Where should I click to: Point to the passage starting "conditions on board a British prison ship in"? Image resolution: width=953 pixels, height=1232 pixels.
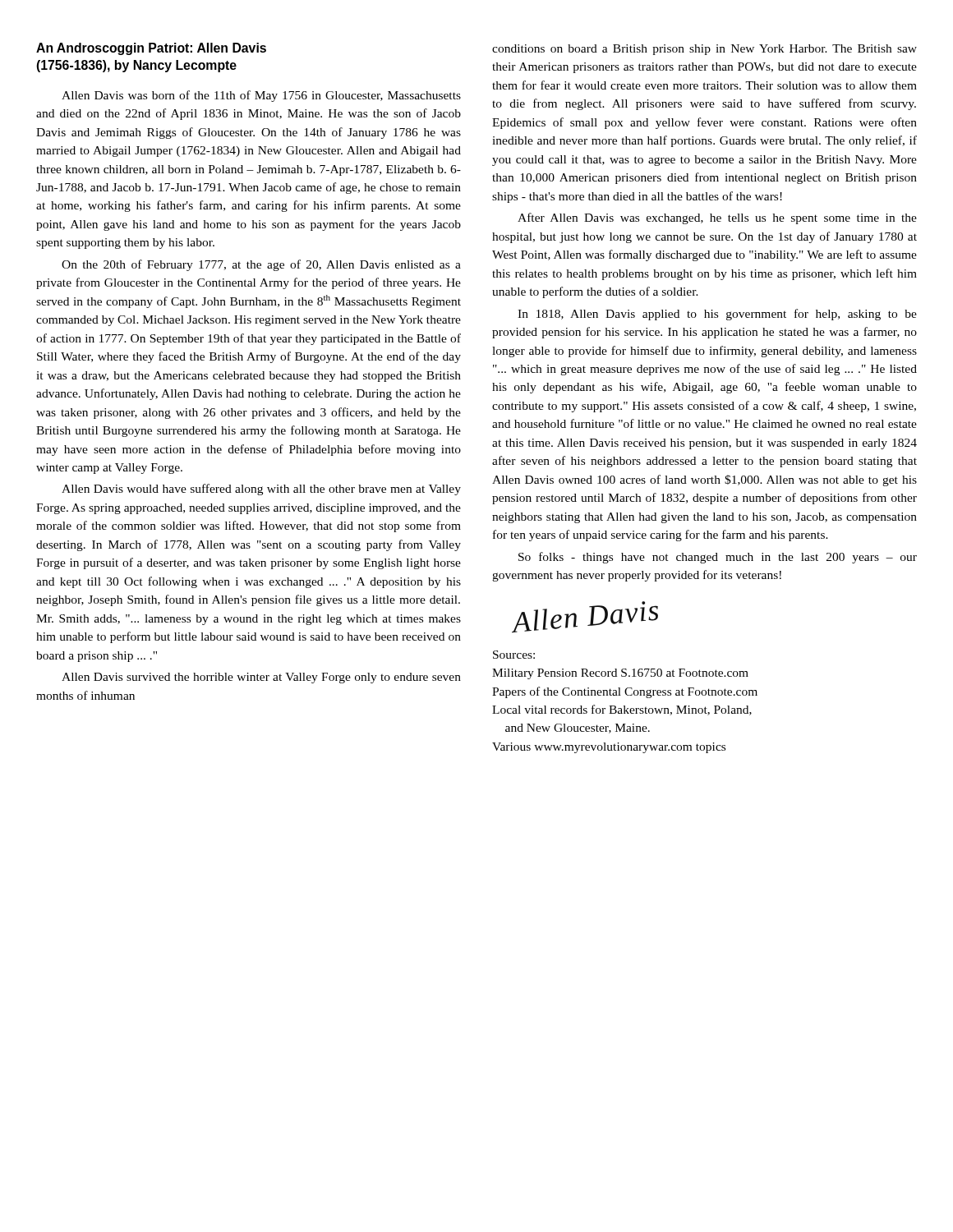[705, 312]
